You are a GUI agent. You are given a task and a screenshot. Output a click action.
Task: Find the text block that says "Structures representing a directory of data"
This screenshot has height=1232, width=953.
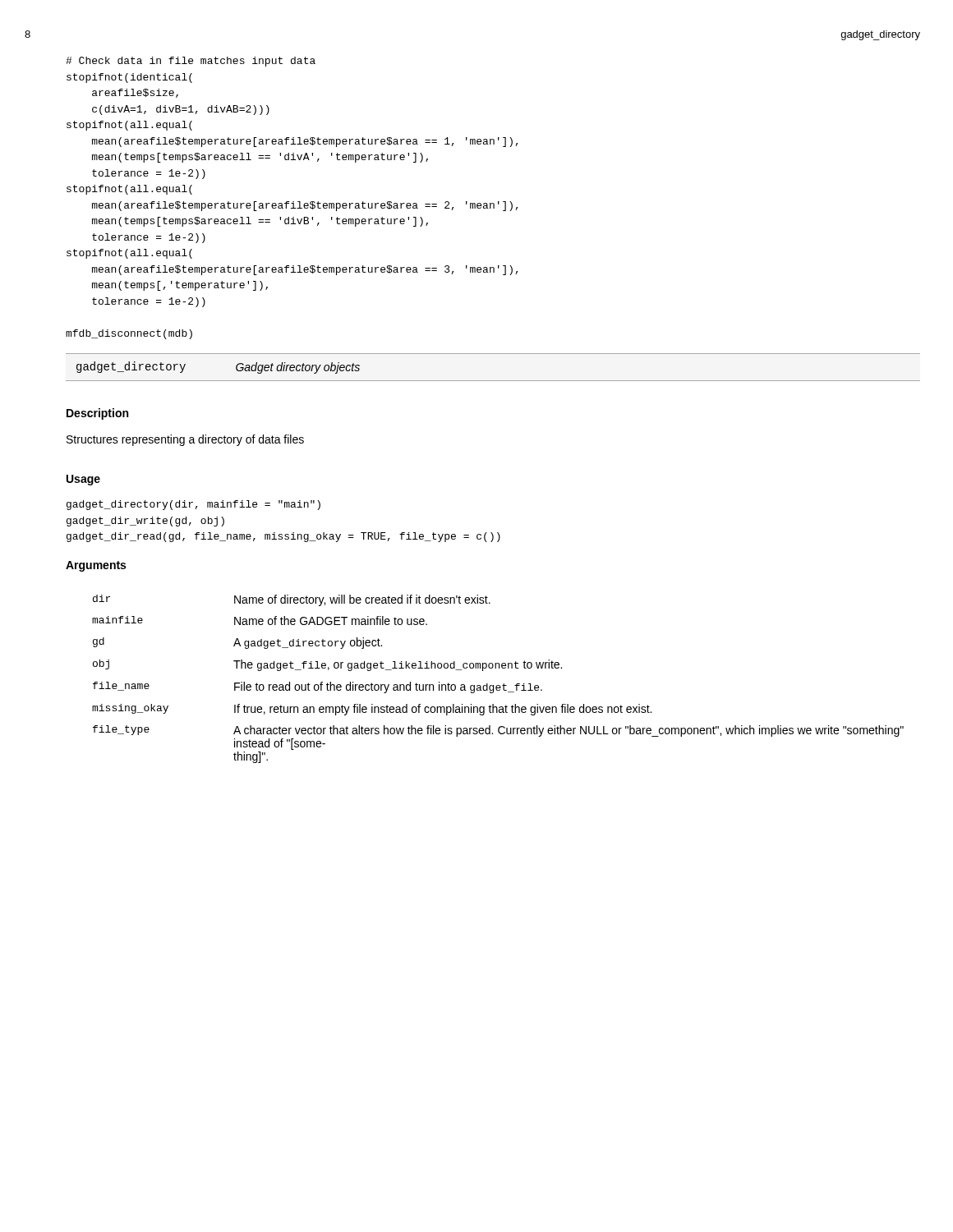point(185,439)
